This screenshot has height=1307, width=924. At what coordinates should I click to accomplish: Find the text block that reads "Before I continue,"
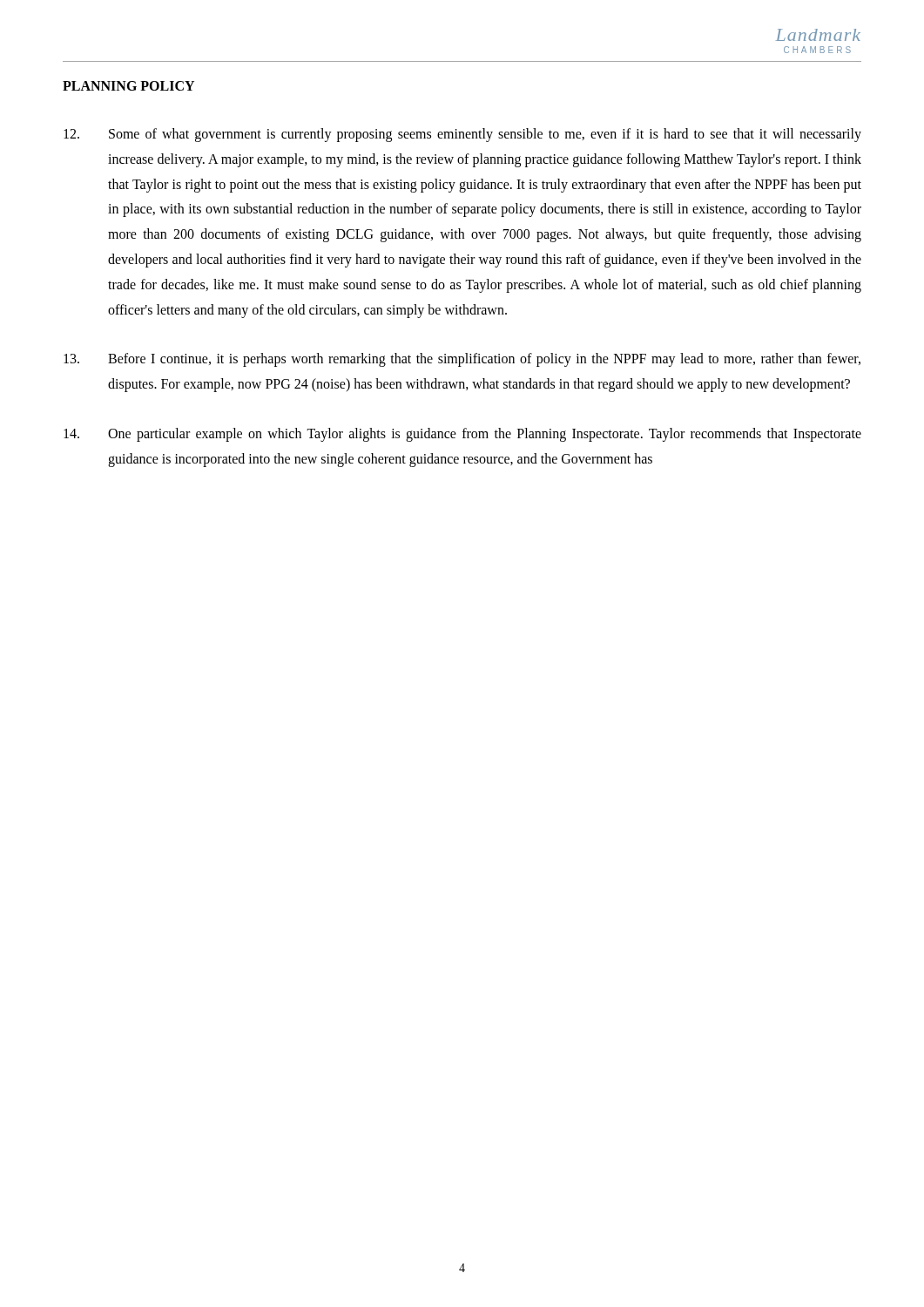[462, 372]
